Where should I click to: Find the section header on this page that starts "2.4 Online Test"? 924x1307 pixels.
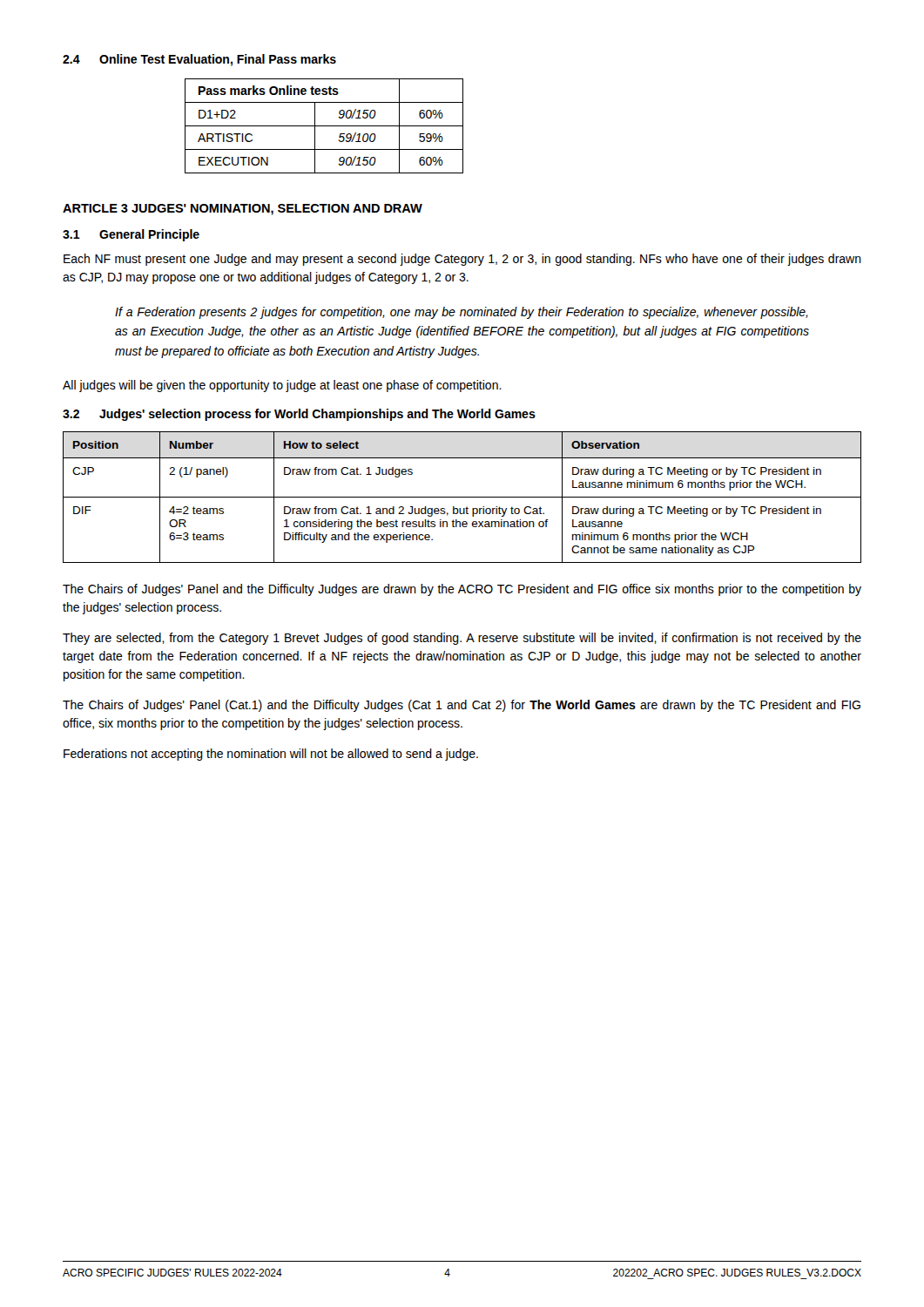click(x=199, y=59)
